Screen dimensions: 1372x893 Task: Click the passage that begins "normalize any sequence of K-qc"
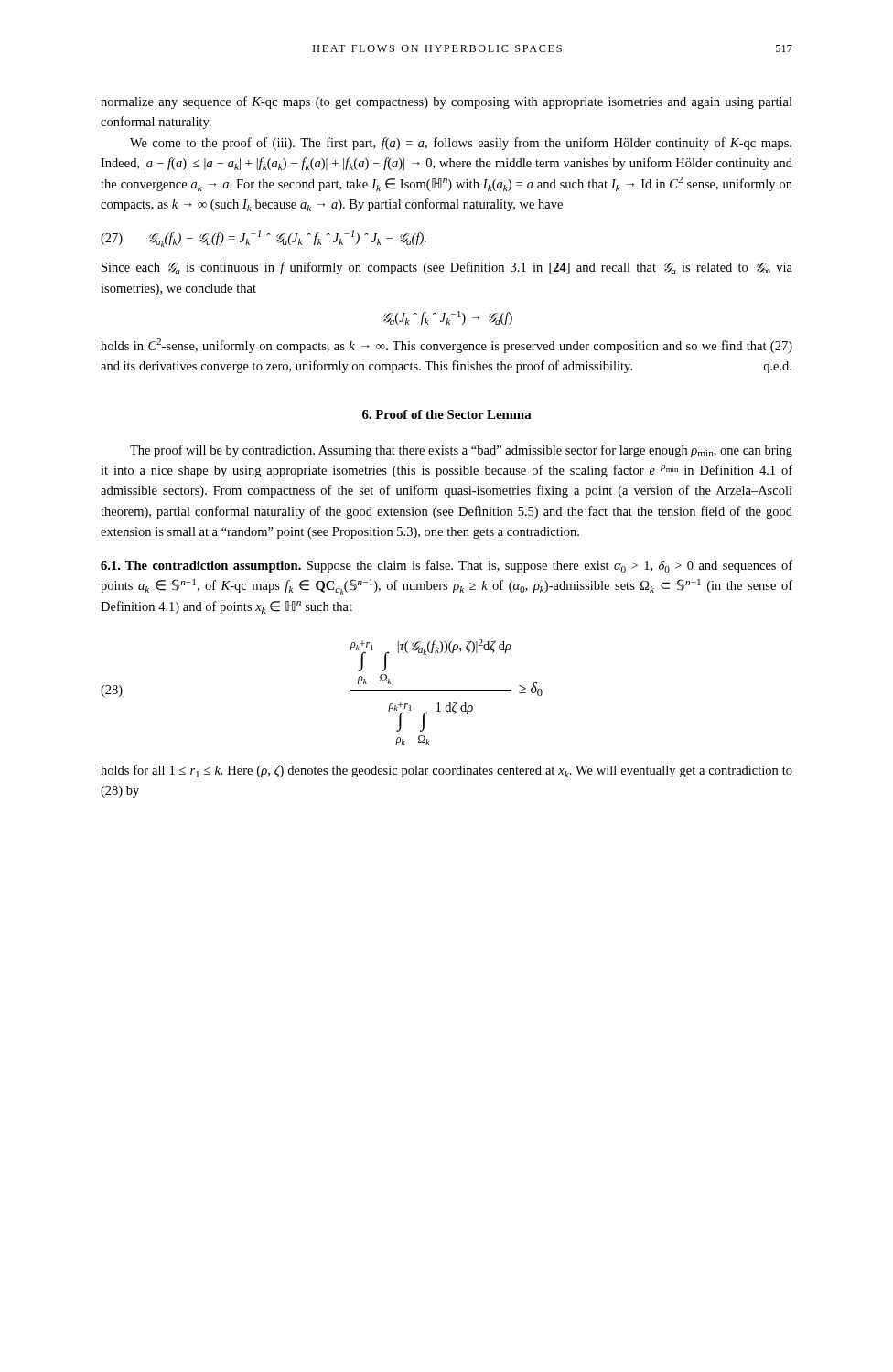446,112
